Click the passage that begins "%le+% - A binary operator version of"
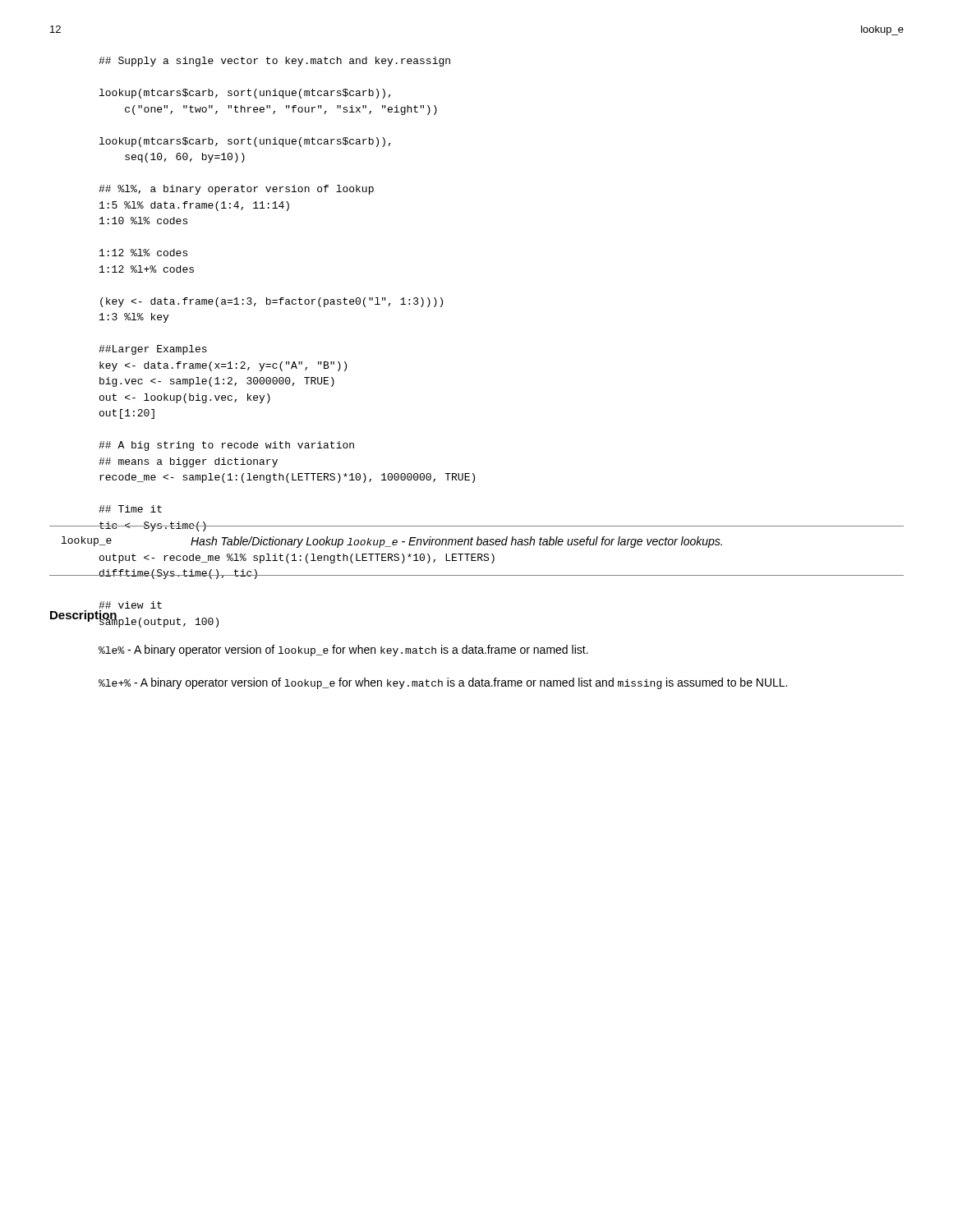953x1232 pixels. coord(443,683)
